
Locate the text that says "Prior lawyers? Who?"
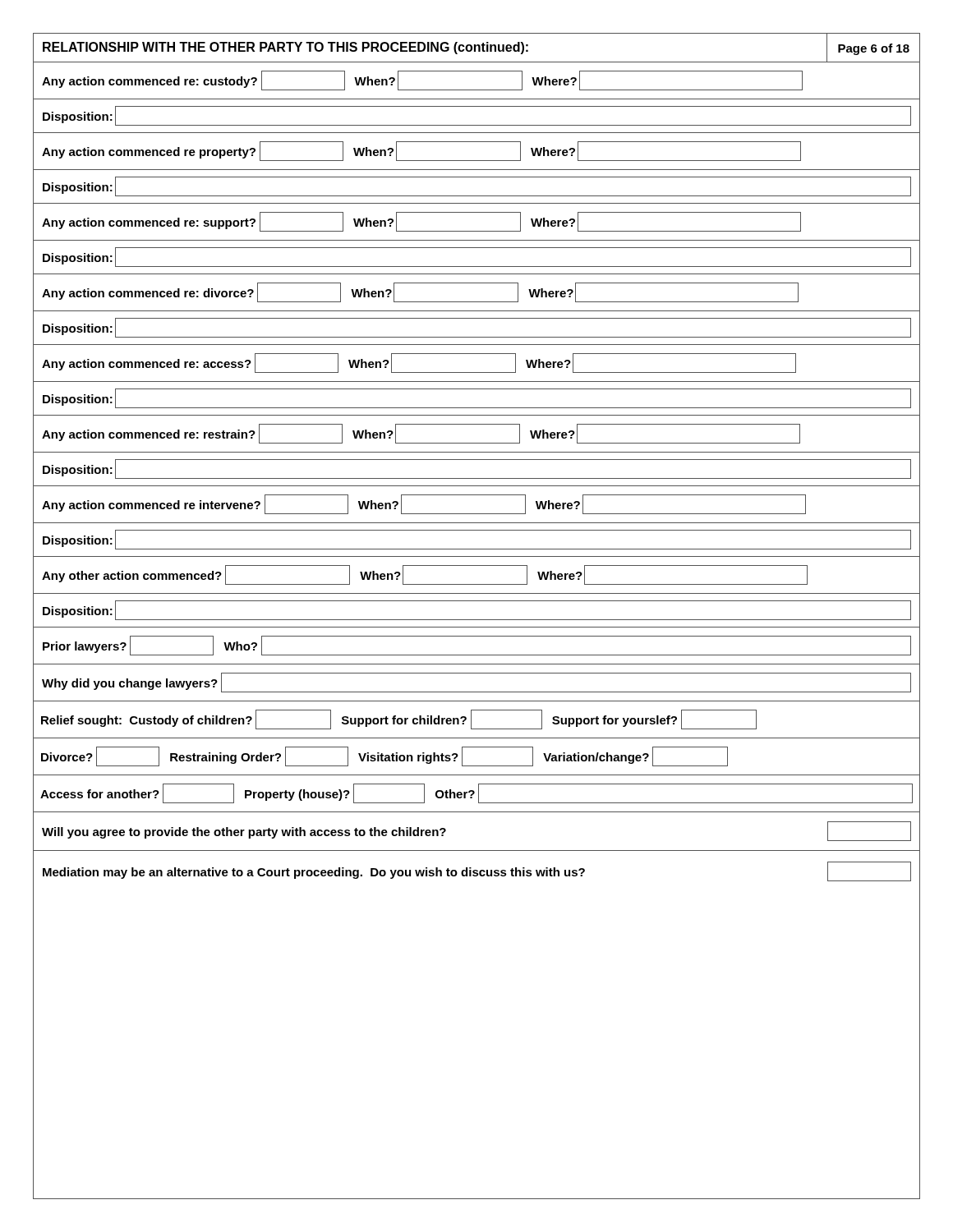(476, 646)
